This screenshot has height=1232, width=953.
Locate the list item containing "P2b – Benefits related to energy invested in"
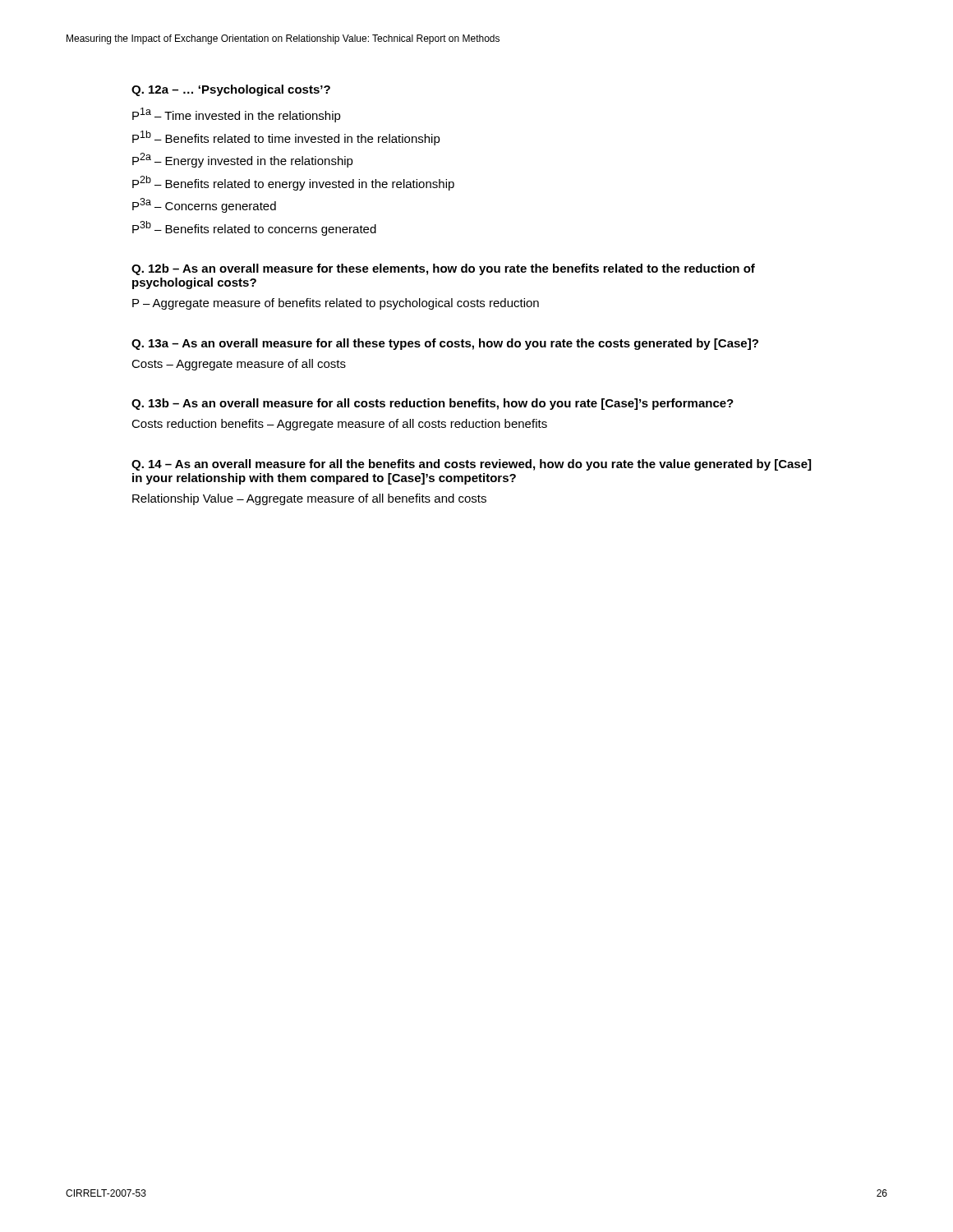[293, 182]
